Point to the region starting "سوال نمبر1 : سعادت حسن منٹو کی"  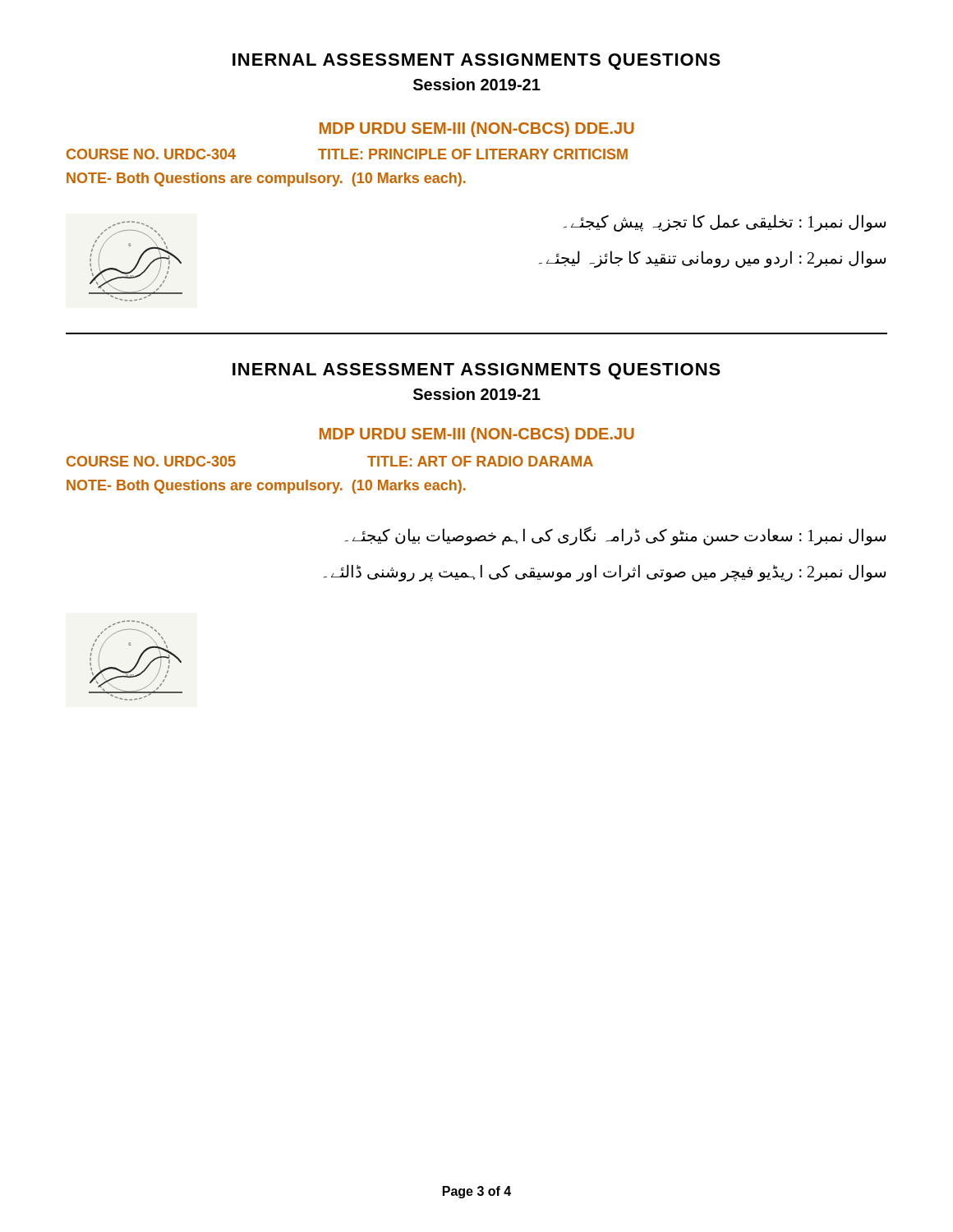(x=615, y=535)
